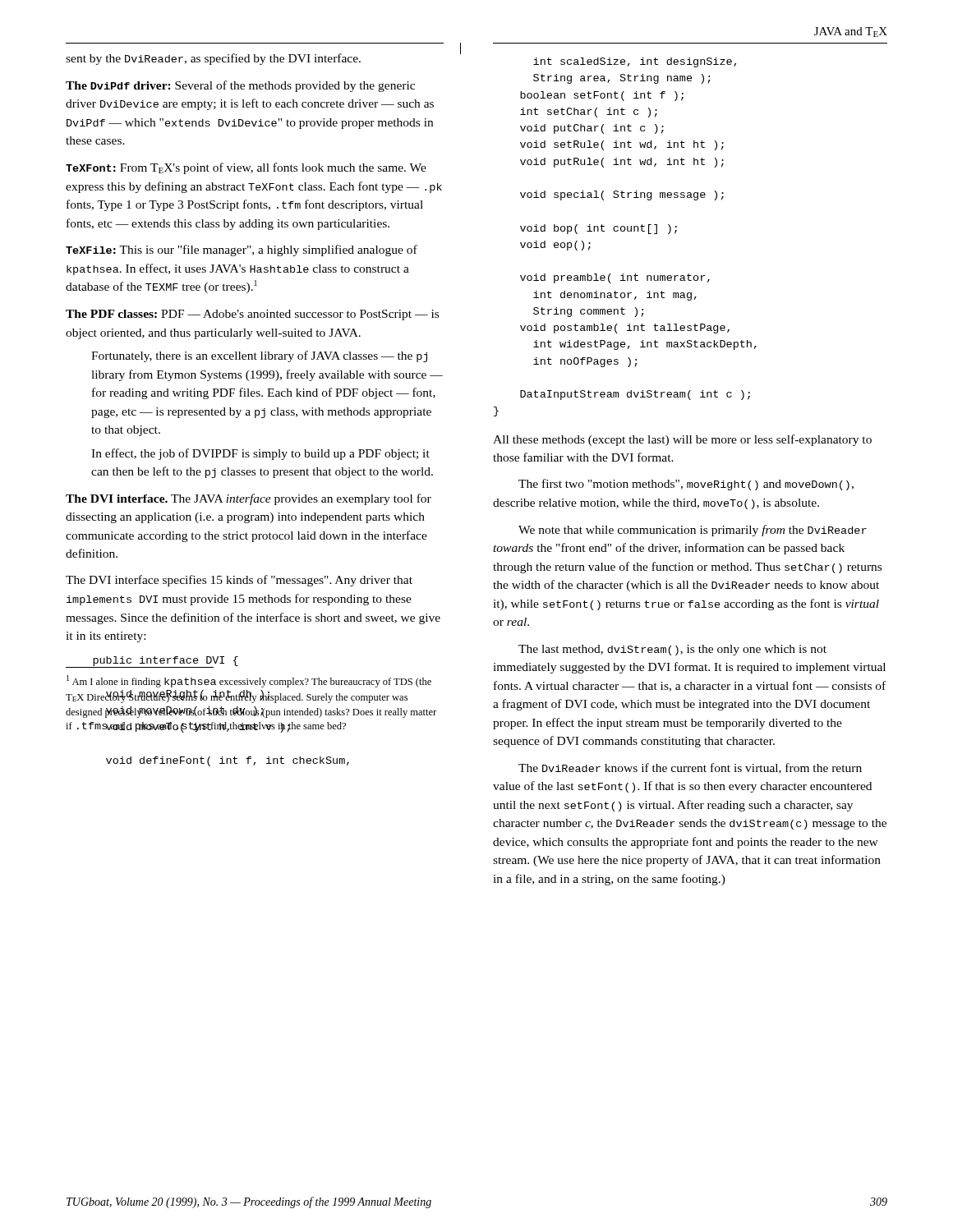Image resolution: width=953 pixels, height=1232 pixels.
Task: Click on the text block with the text "The DviReader knows if the current"
Action: [690, 823]
